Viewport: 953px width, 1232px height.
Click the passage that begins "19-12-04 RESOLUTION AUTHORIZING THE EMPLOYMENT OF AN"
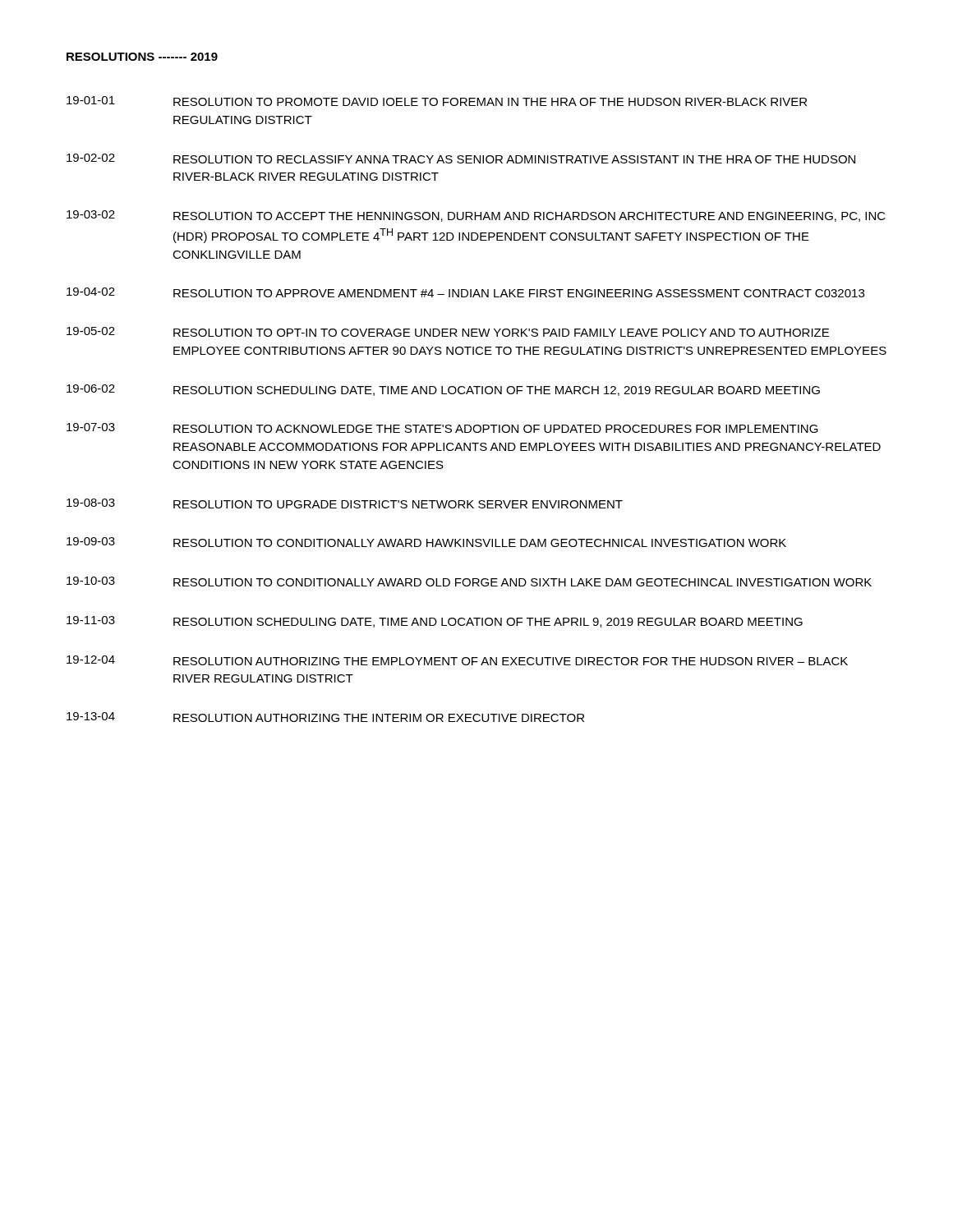(x=476, y=670)
